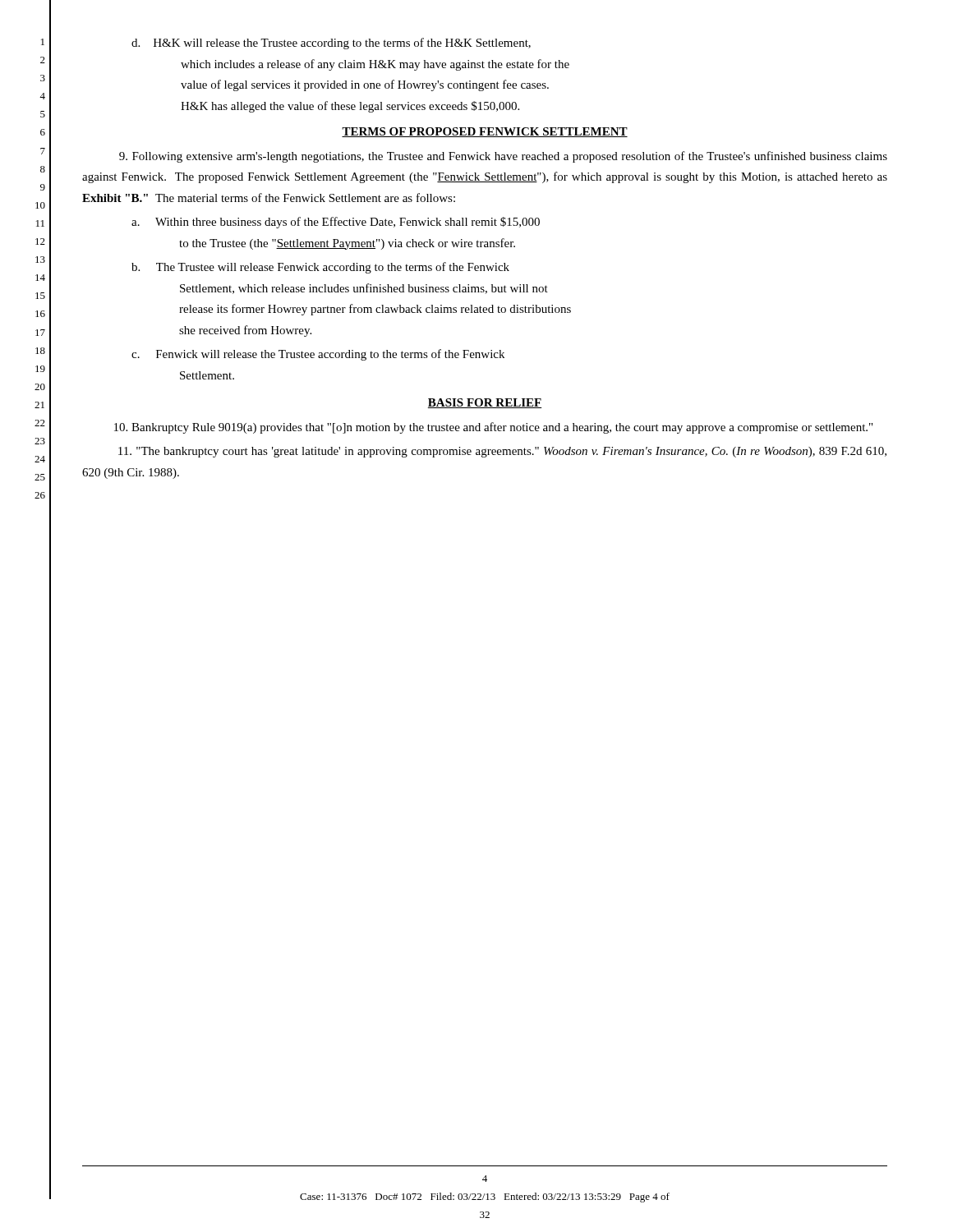This screenshot has width=953, height=1232.
Task: Navigate to the block starting "TERMS OF PROPOSED"
Action: [485, 131]
